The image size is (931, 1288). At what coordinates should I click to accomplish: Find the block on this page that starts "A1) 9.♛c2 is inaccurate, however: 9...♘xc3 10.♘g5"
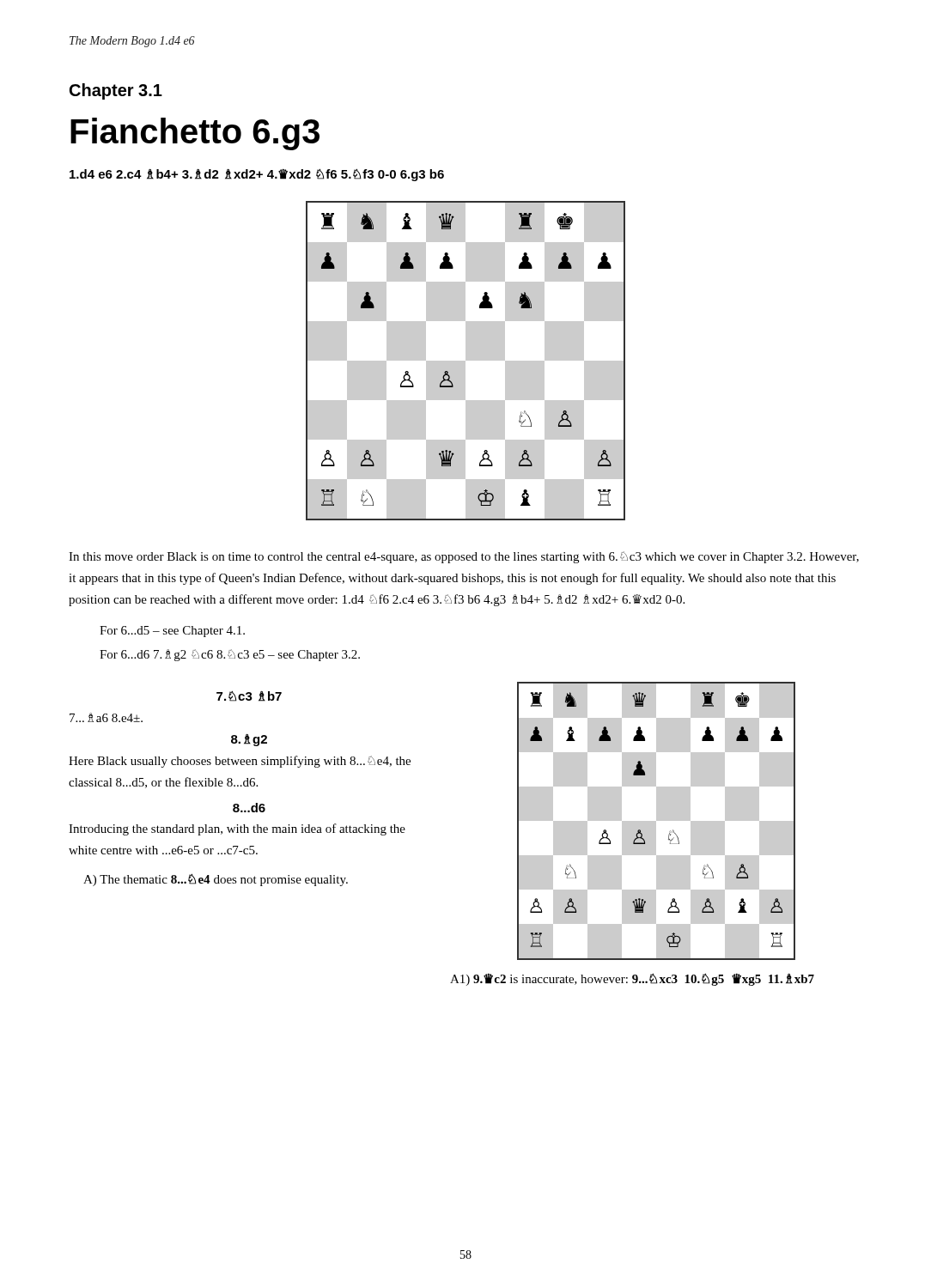point(632,979)
